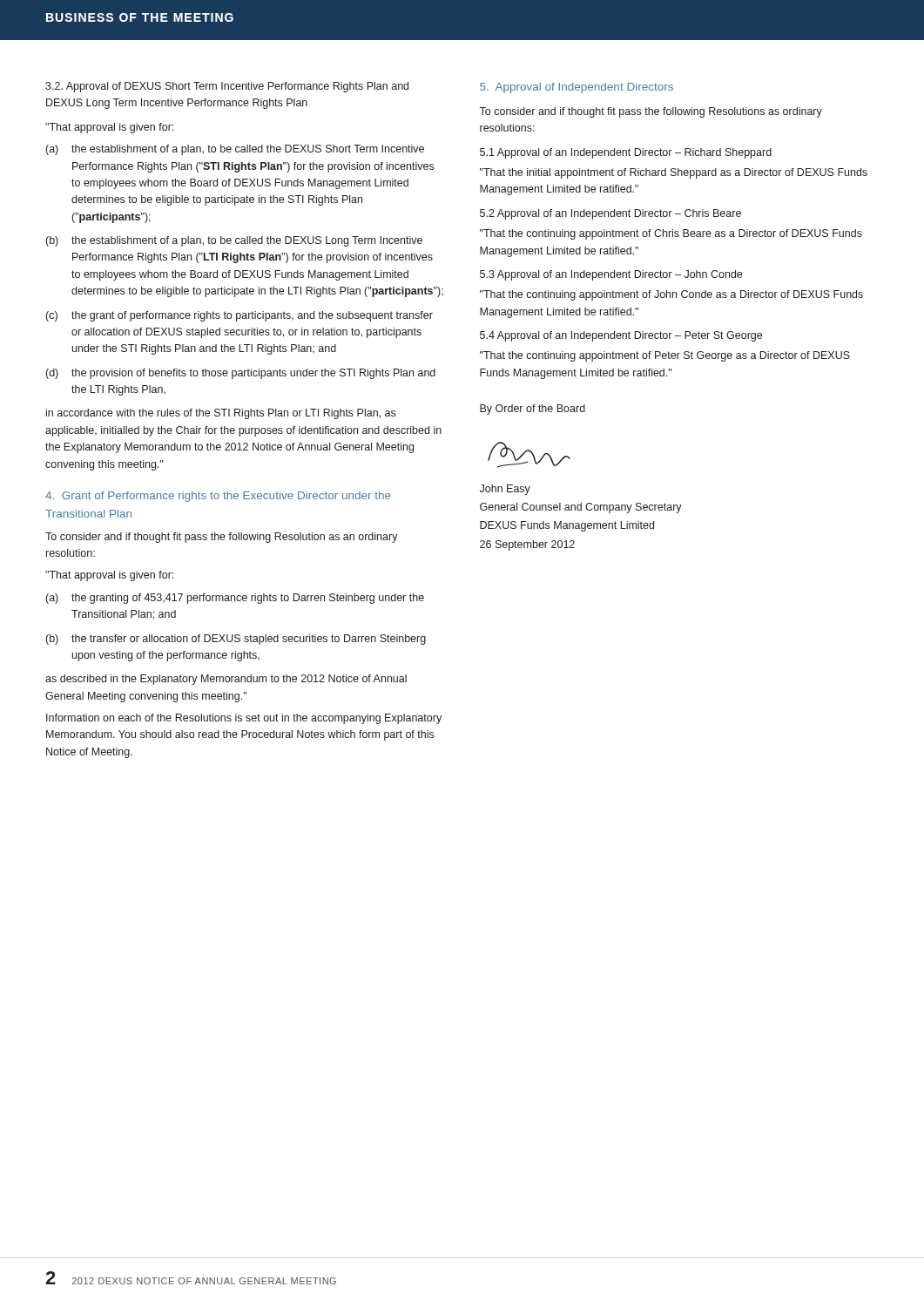Screen dimensions: 1307x924
Task: Find the element starting "John Easy General Counsel"
Action: coord(679,517)
